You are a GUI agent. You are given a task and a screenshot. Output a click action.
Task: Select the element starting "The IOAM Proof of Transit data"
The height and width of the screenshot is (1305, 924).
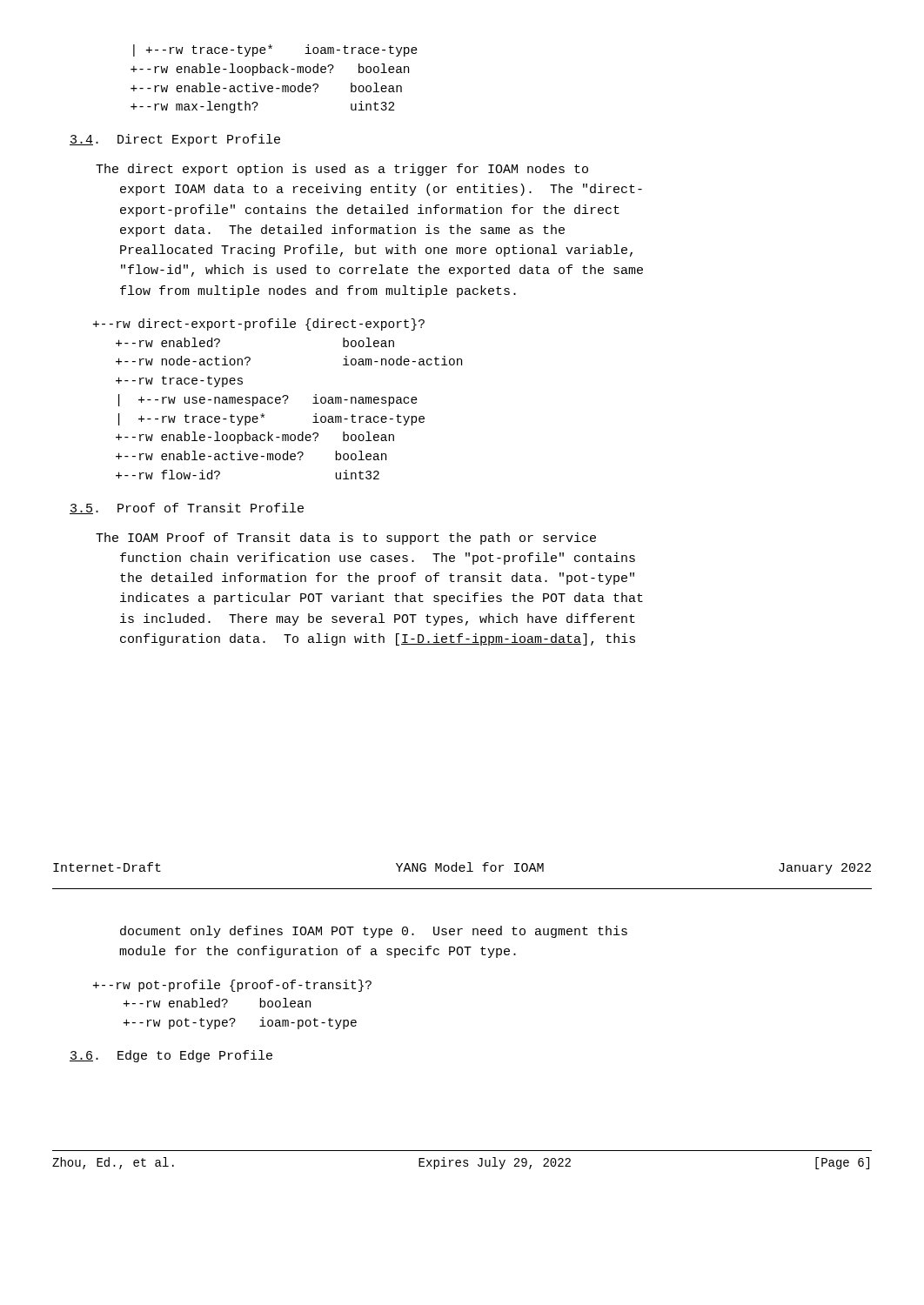tap(370, 589)
